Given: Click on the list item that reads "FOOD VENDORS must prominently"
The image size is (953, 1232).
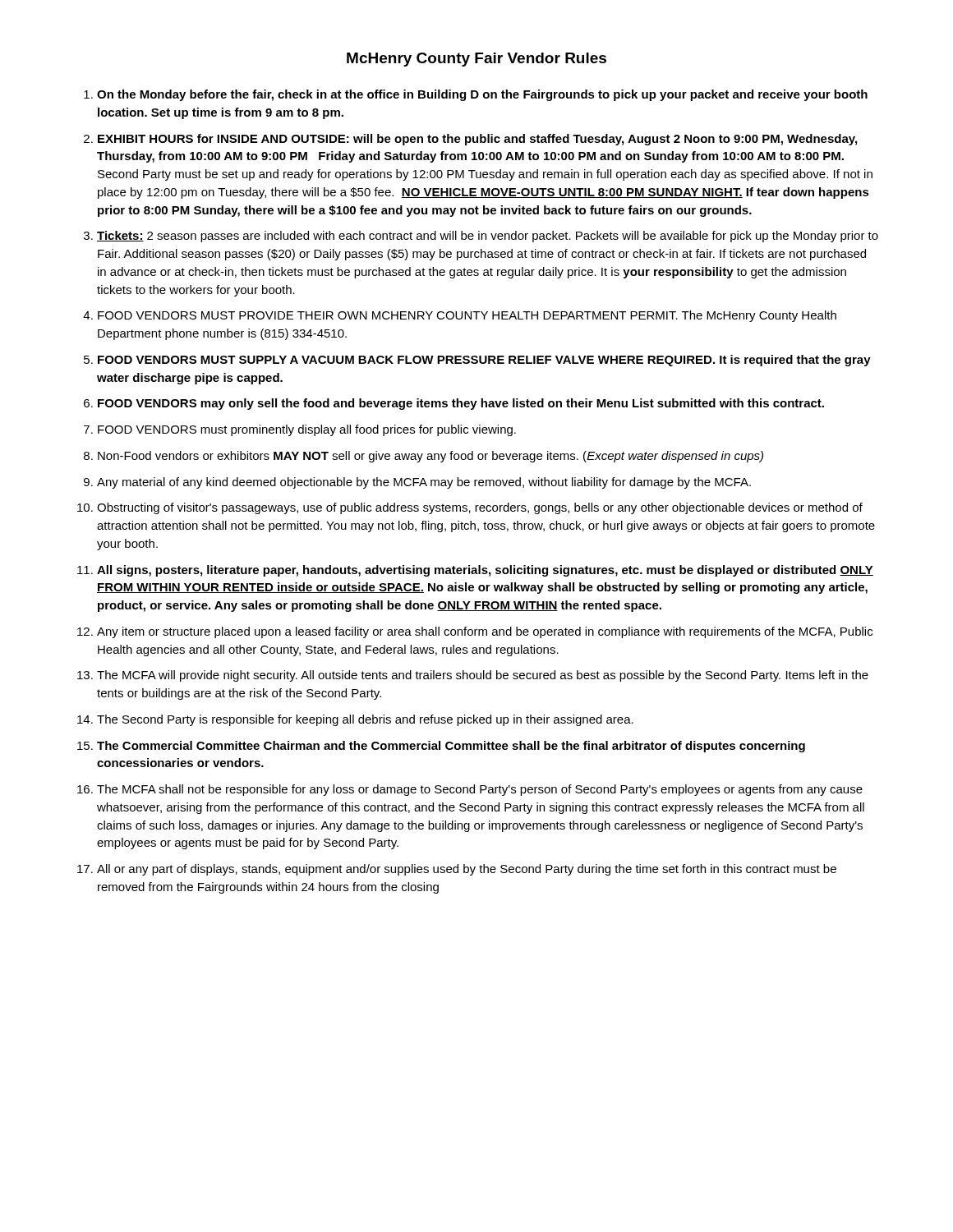Looking at the screenshot, I should (307, 429).
